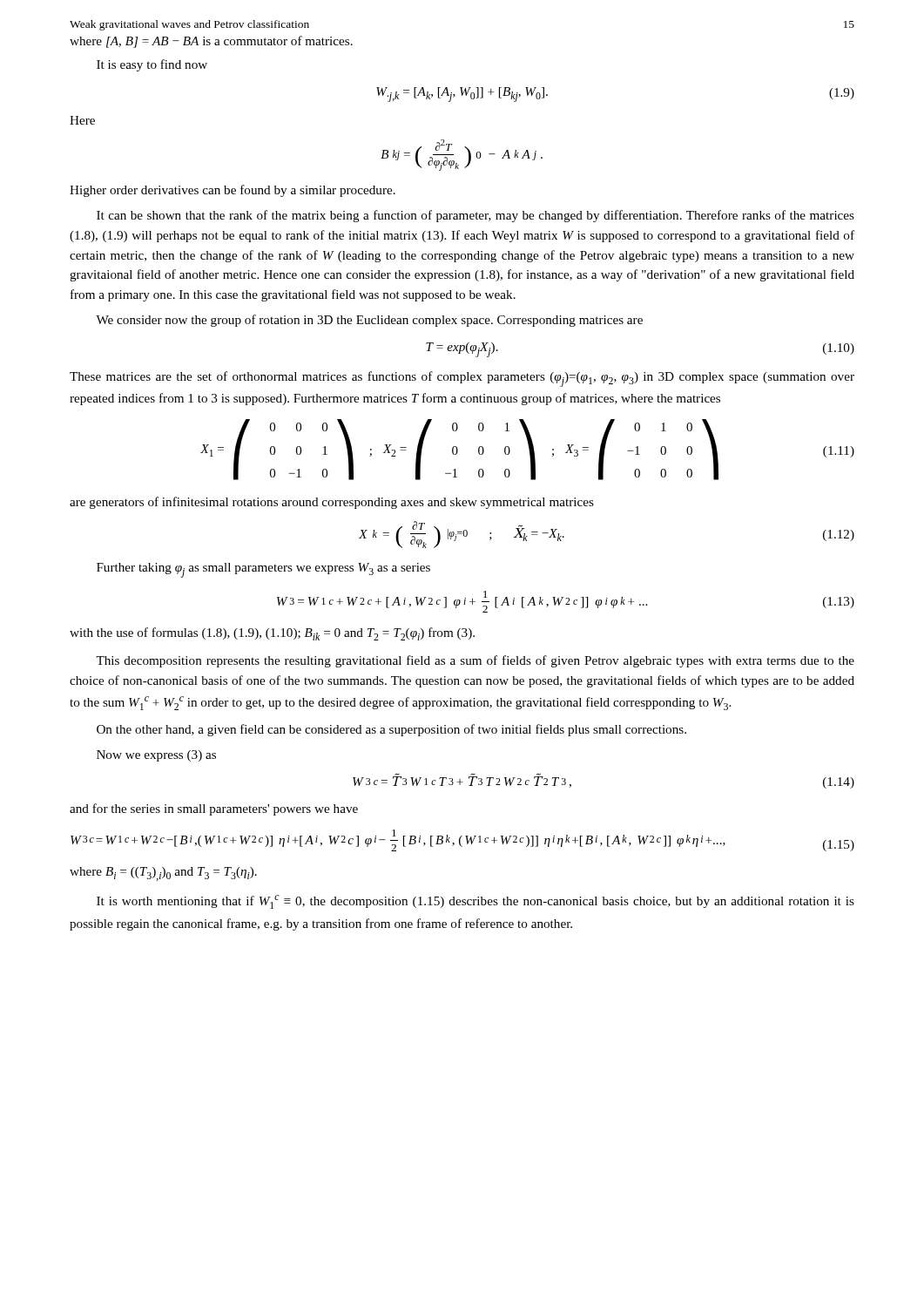Where is the passage that starts "where Bi = ((T3),i)0 and"?
This screenshot has height=1307, width=924.
click(164, 873)
